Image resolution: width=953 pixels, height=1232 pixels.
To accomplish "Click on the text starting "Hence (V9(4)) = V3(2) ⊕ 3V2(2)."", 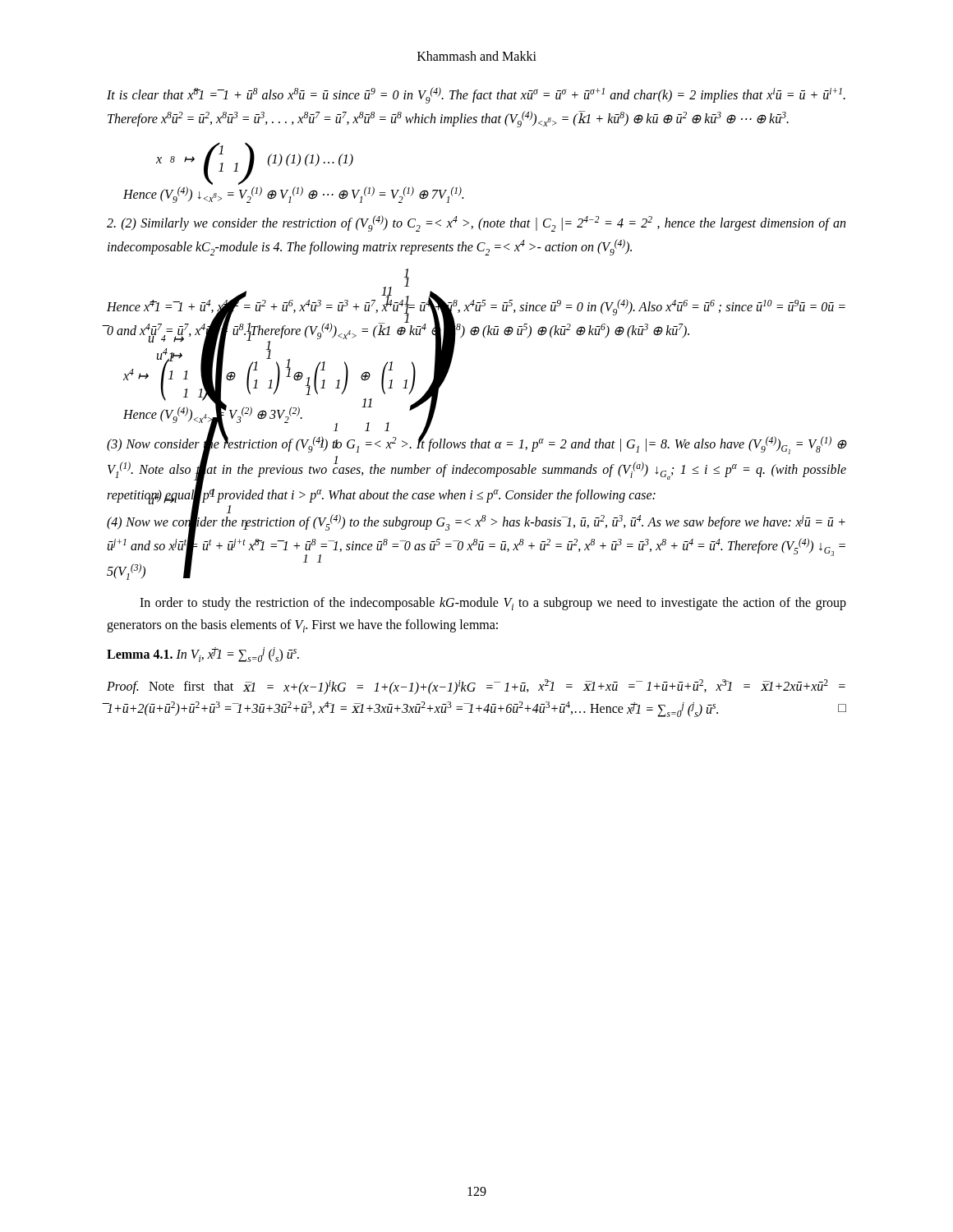I will (213, 415).
